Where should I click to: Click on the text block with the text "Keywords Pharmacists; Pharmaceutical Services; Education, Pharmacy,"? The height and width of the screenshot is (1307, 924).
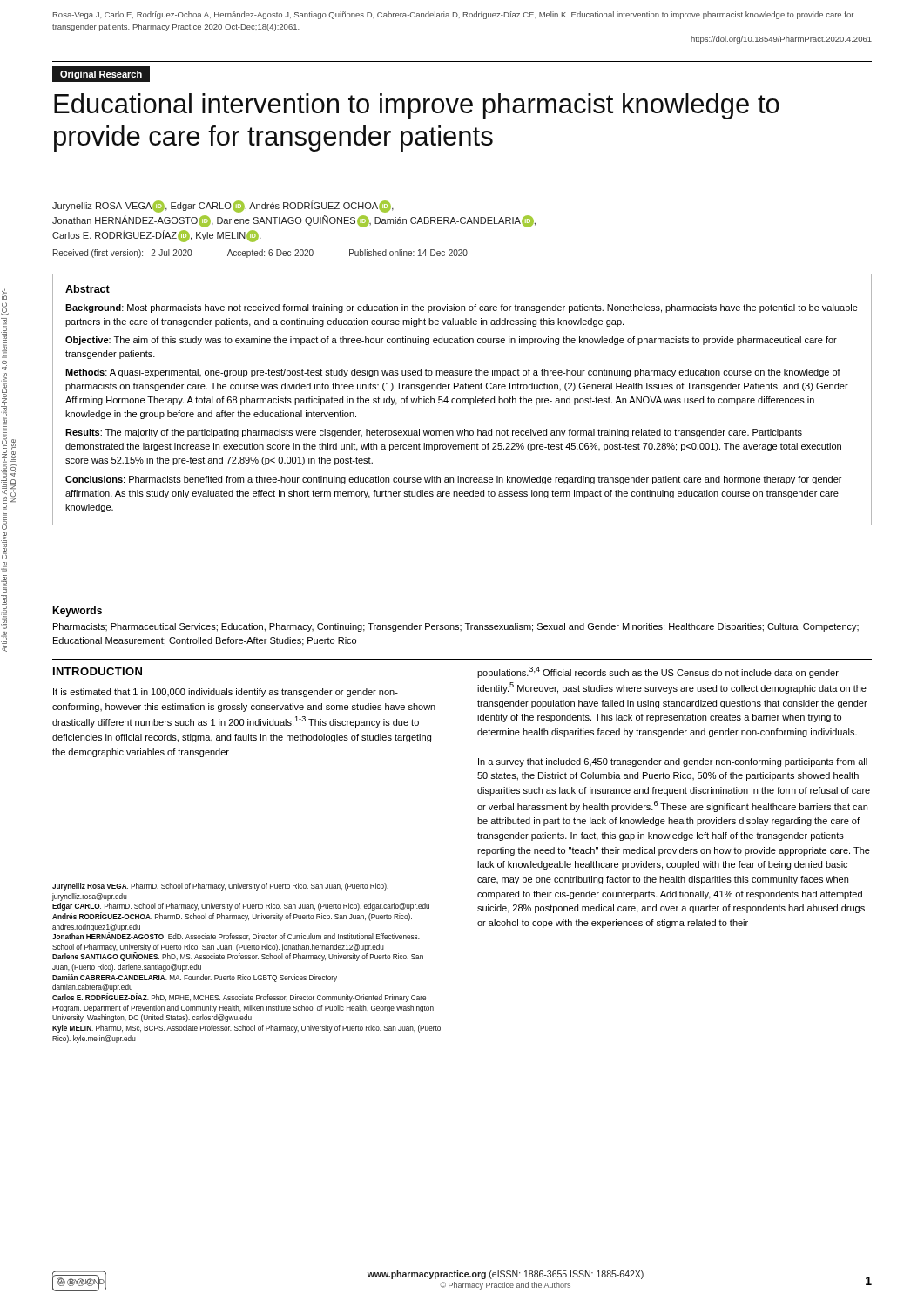[x=462, y=626]
